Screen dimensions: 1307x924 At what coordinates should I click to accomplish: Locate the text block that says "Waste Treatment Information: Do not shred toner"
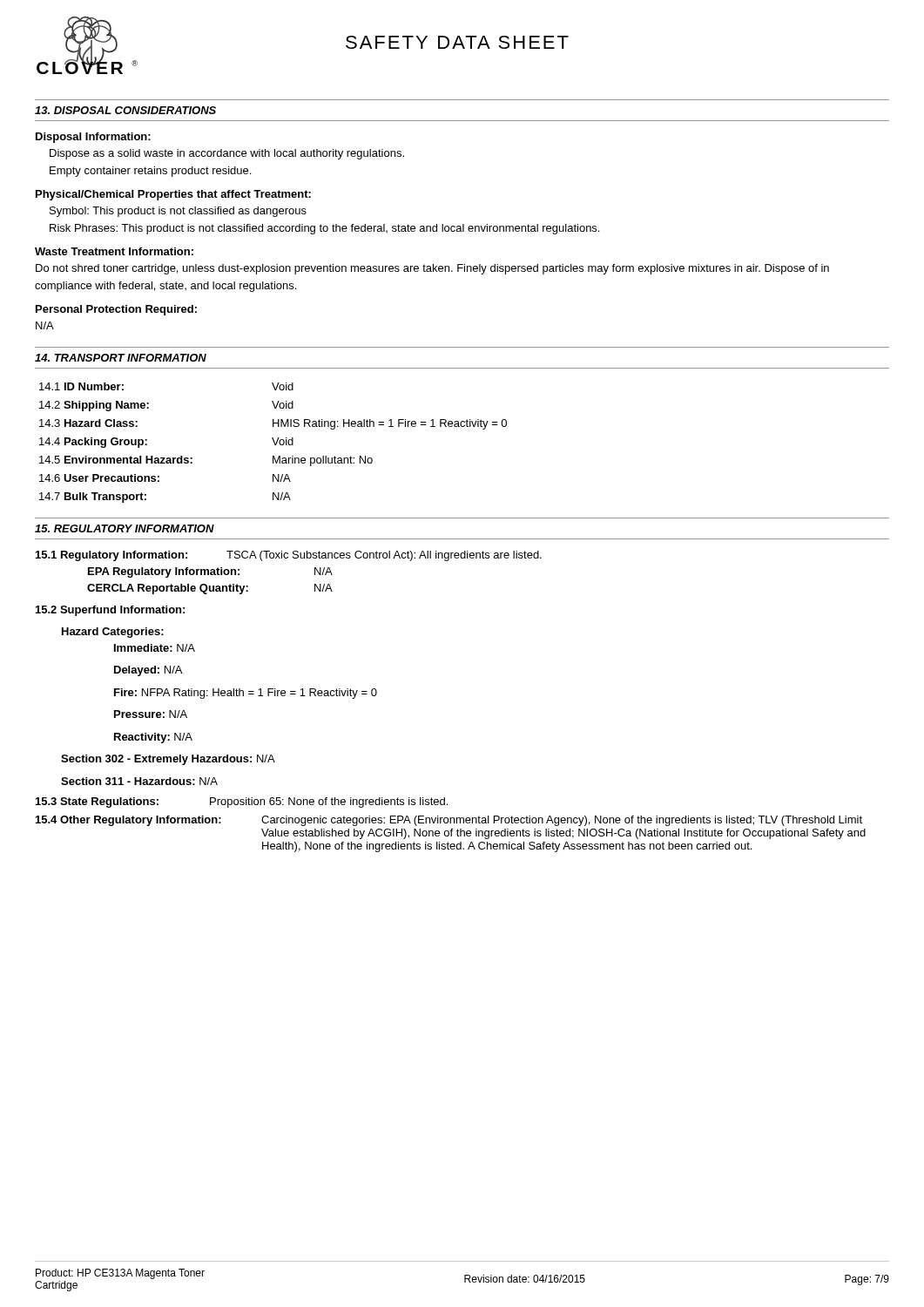(462, 269)
